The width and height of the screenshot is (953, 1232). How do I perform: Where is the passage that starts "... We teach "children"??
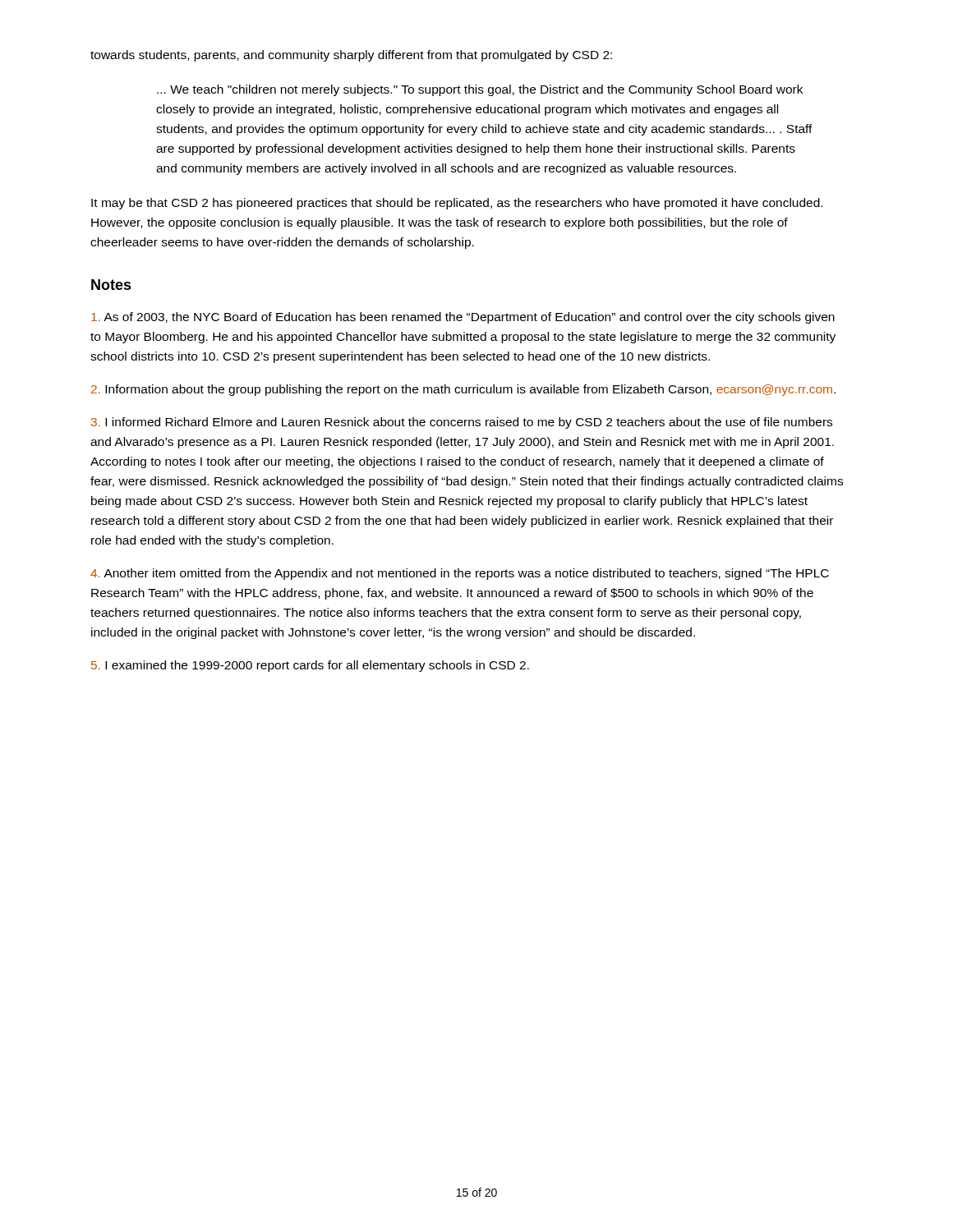click(x=484, y=129)
